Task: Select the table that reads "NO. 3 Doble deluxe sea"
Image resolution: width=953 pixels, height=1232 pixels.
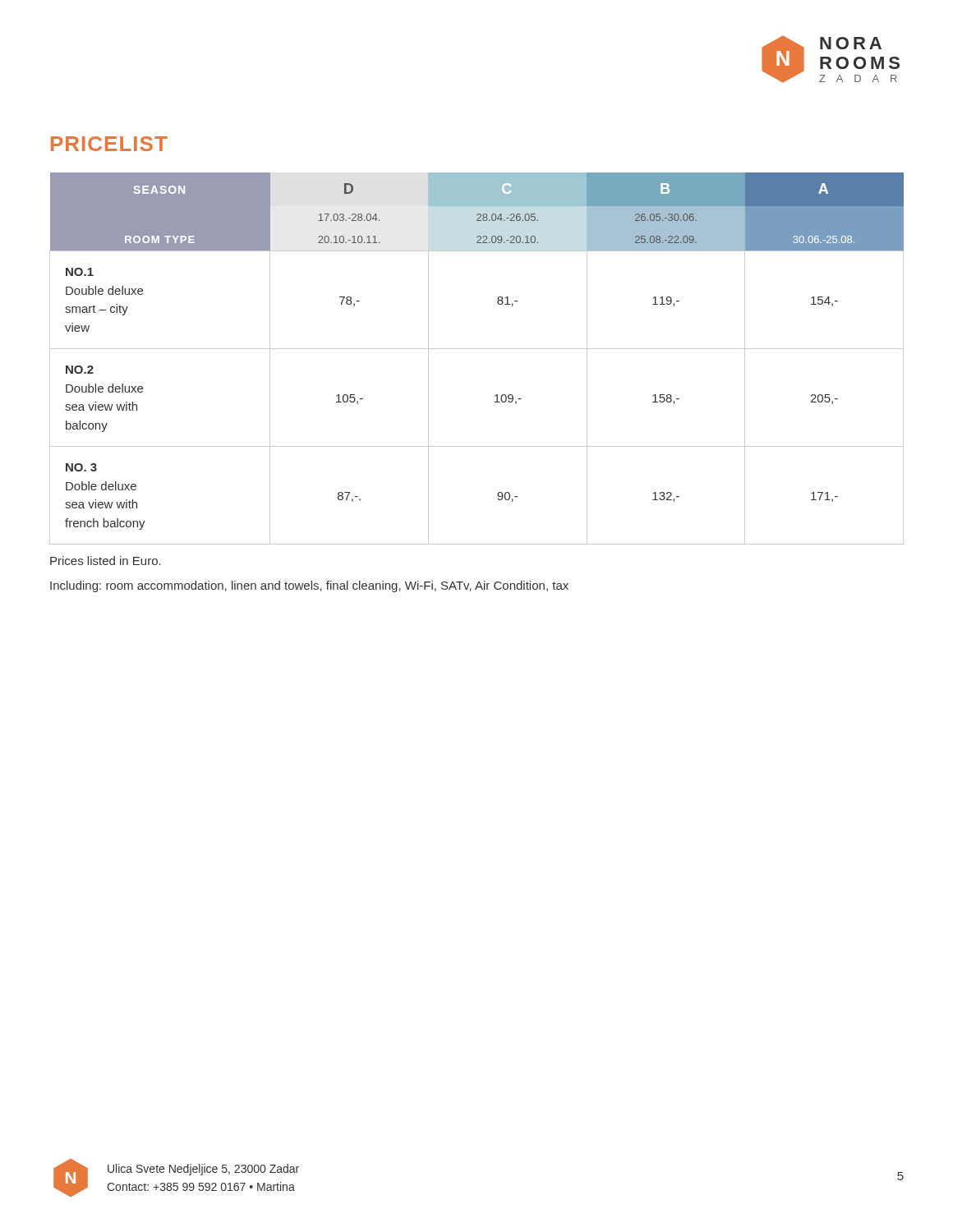Action: pyautogui.click(x=476, y=359)
